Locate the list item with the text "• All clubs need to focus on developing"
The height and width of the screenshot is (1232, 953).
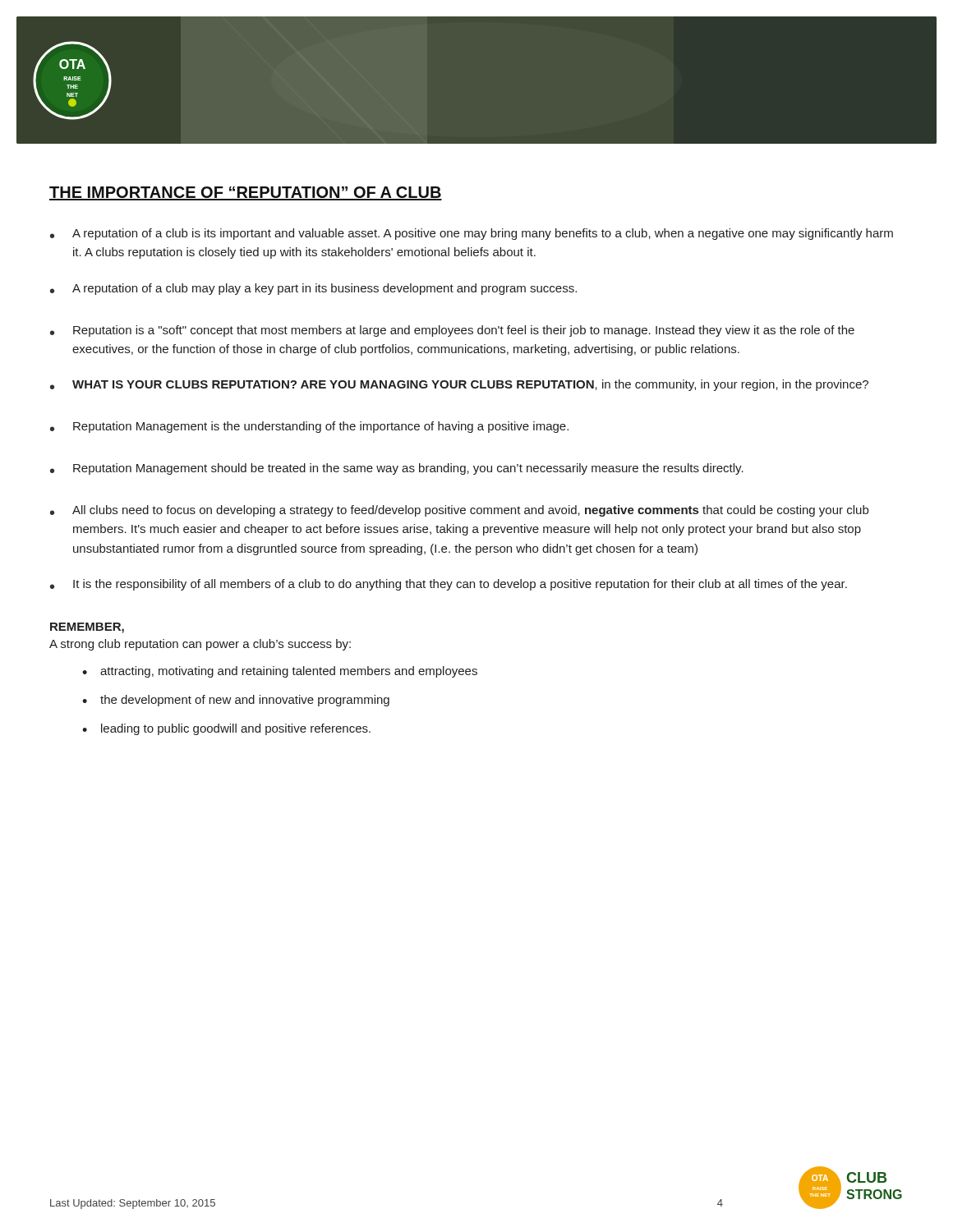tap(476, 529)
